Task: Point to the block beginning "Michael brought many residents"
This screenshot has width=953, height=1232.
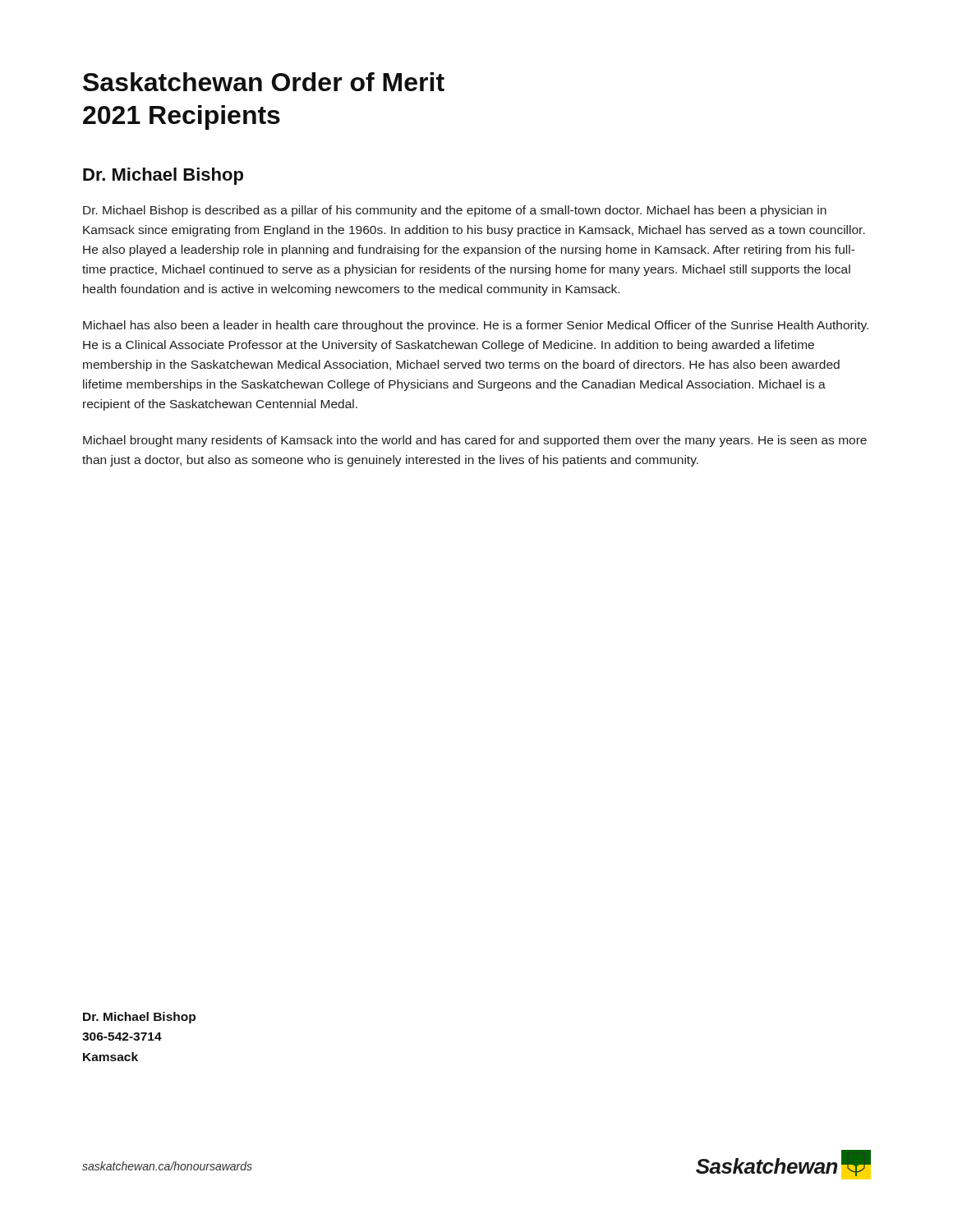Action: (x=475, y=450)
